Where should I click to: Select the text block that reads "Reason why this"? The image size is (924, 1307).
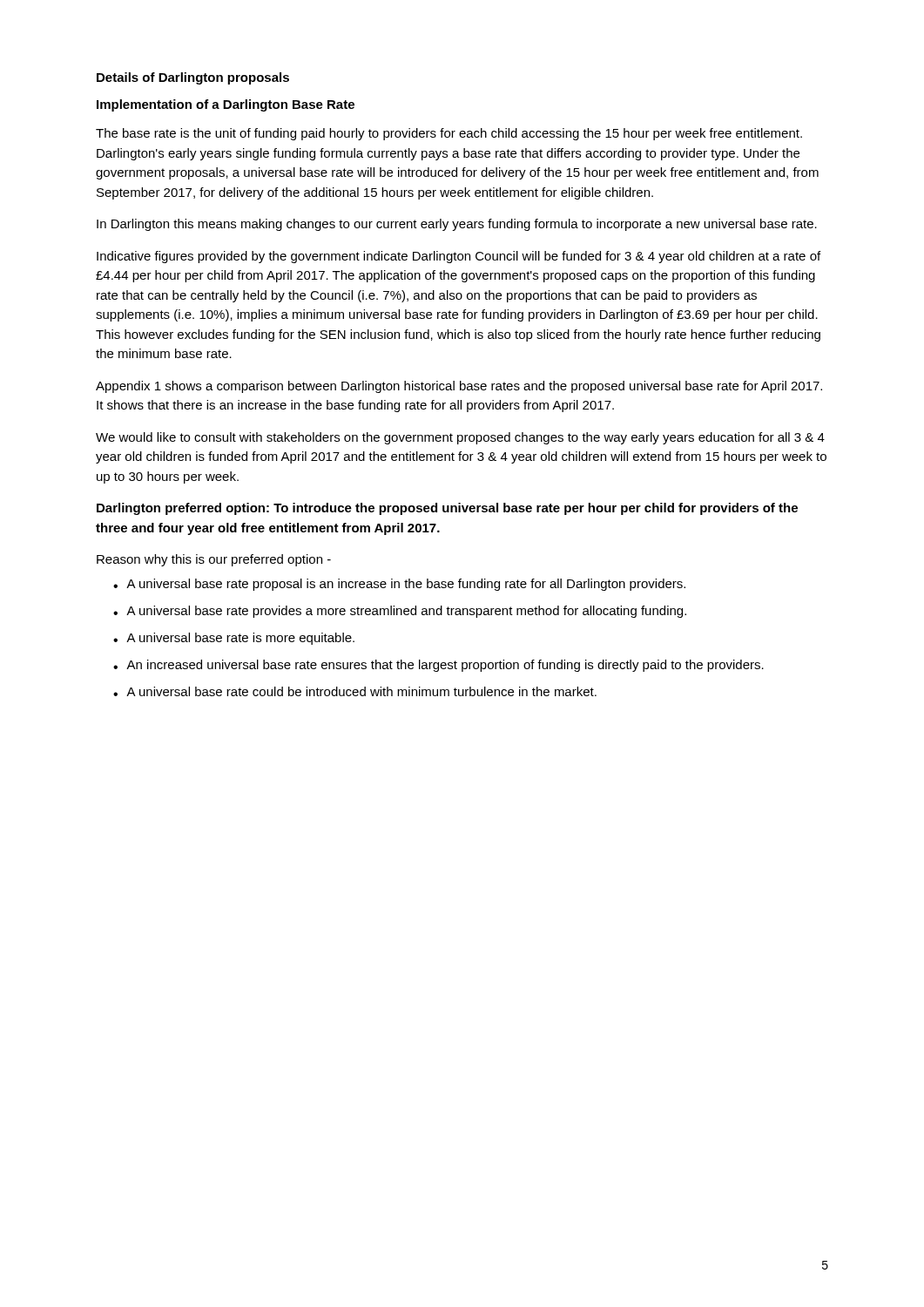(213, 559)
